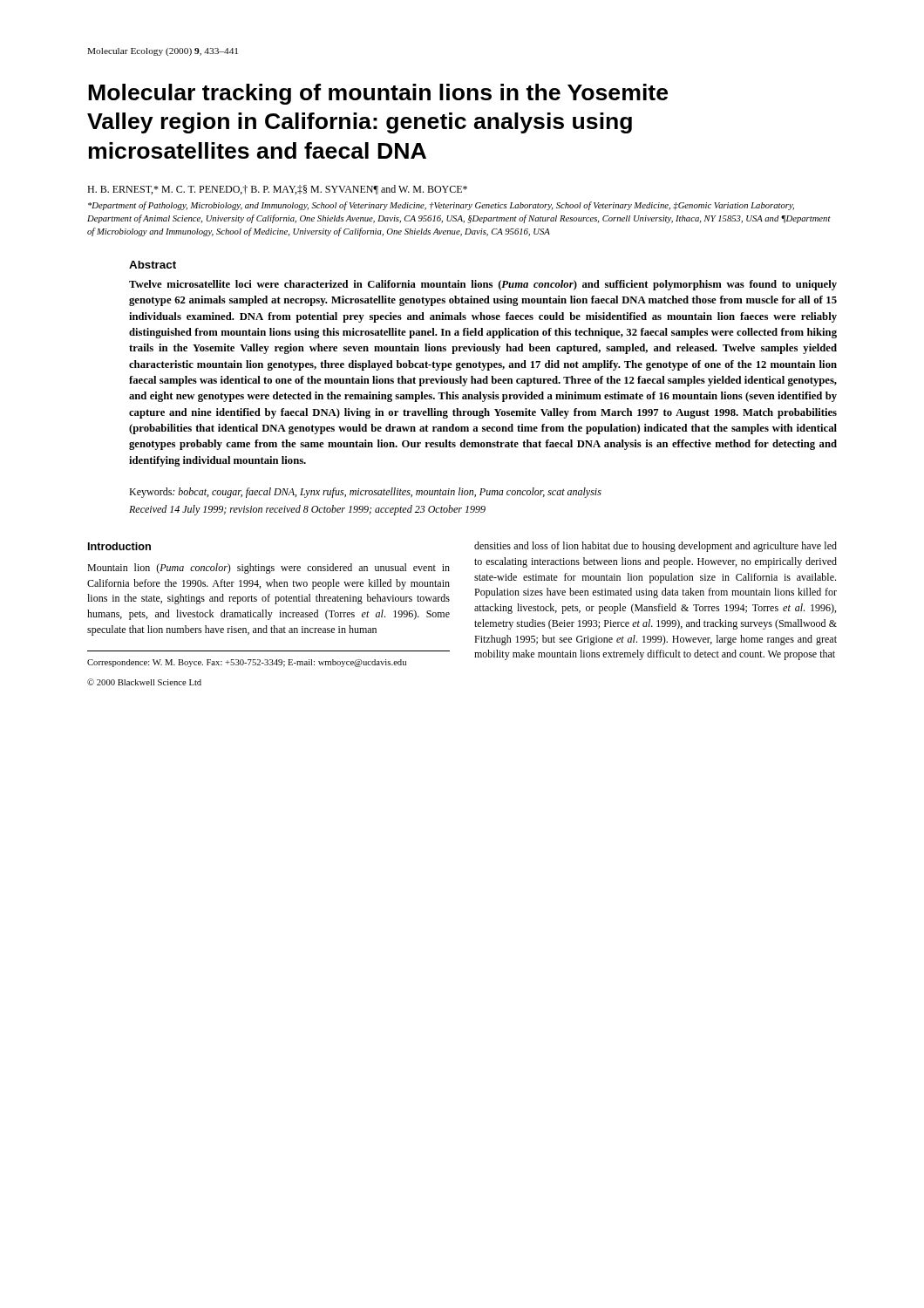This screenshot has height=1308, width=924.
Task: Locate the text block that says "densities and loss of lion"
Action: pyautogui.click(x=656, y=601)
